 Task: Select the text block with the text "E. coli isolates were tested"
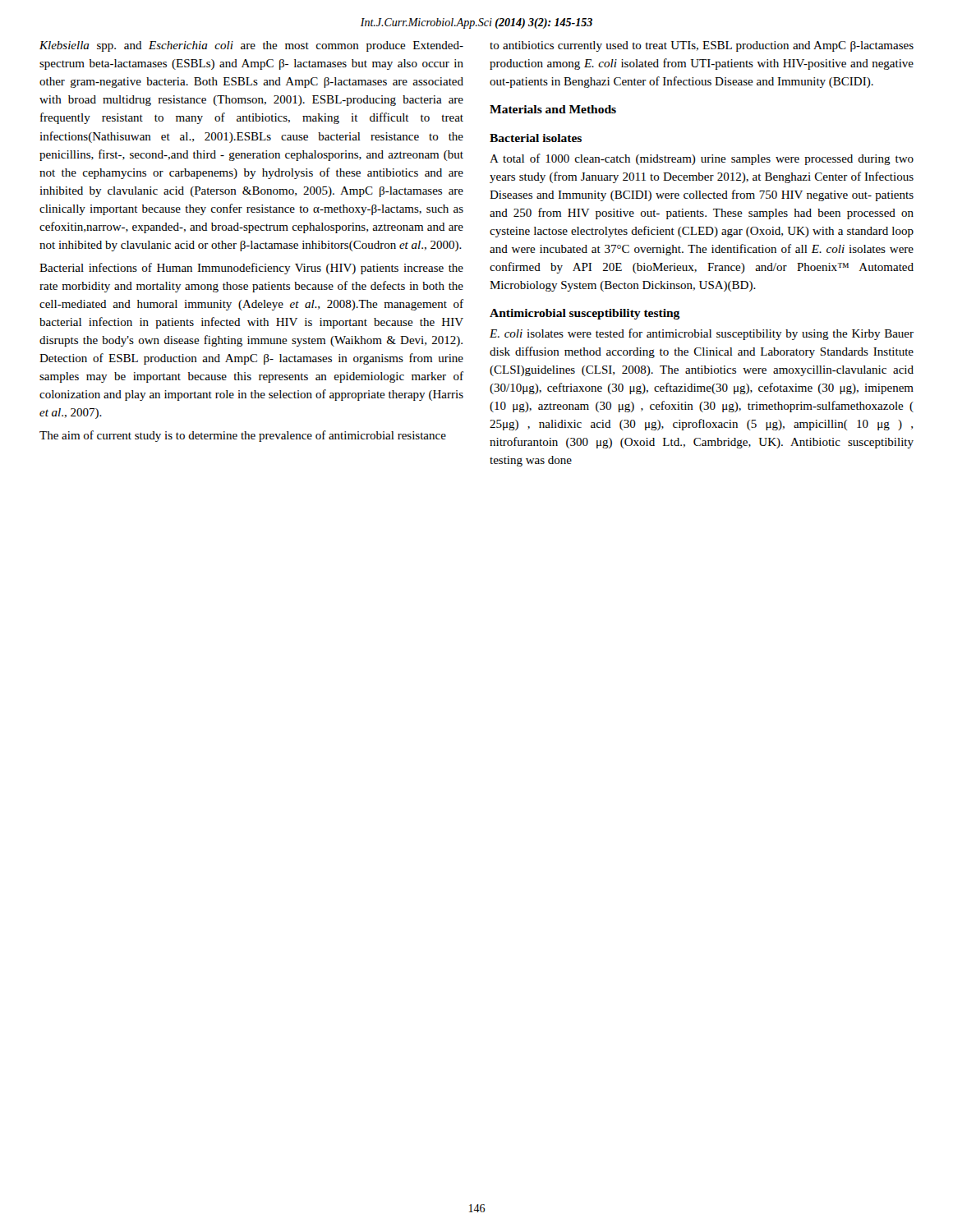pos(702,397)
